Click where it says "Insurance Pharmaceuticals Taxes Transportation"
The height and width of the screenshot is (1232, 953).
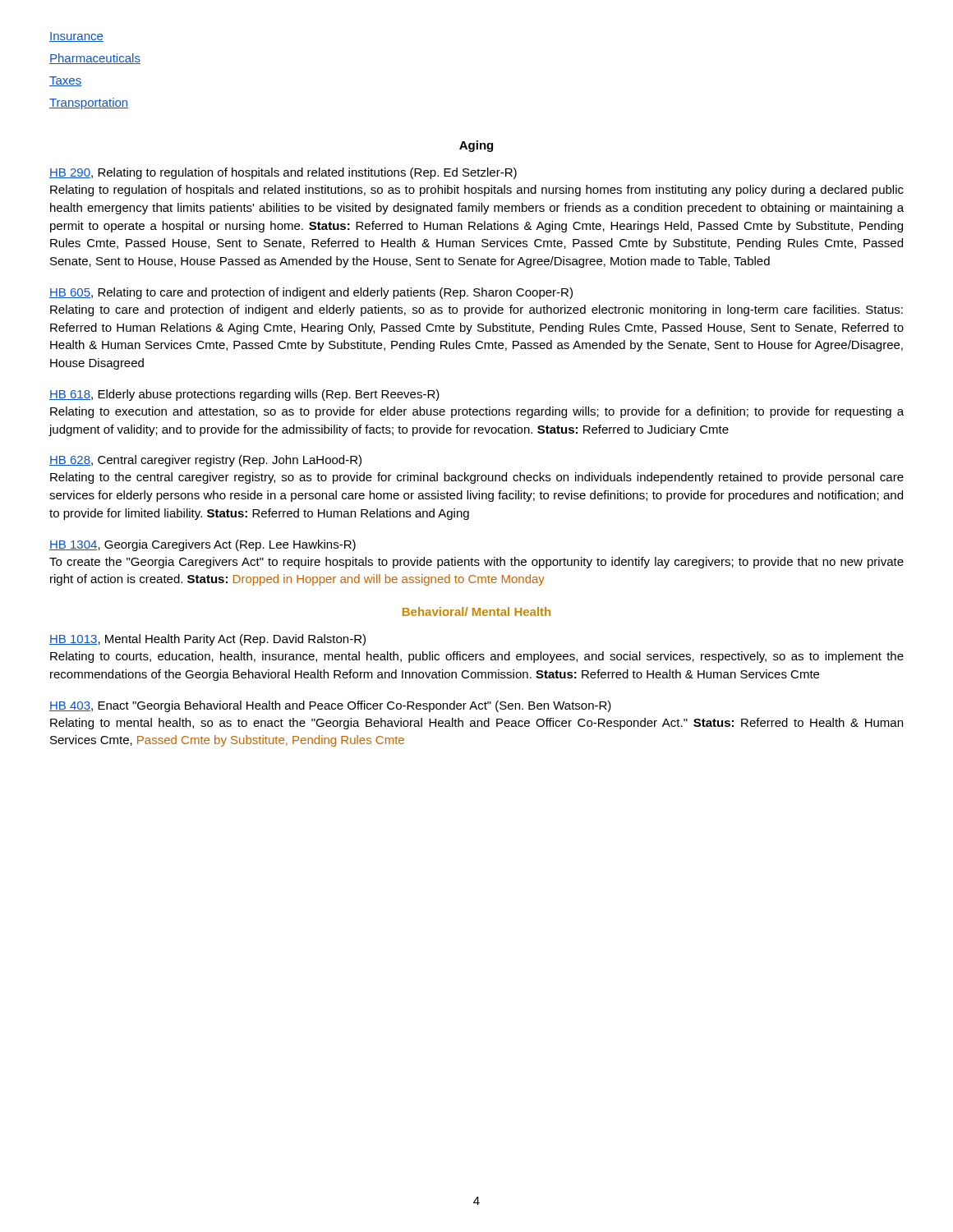pyautogui.click(x=76, y=37)
